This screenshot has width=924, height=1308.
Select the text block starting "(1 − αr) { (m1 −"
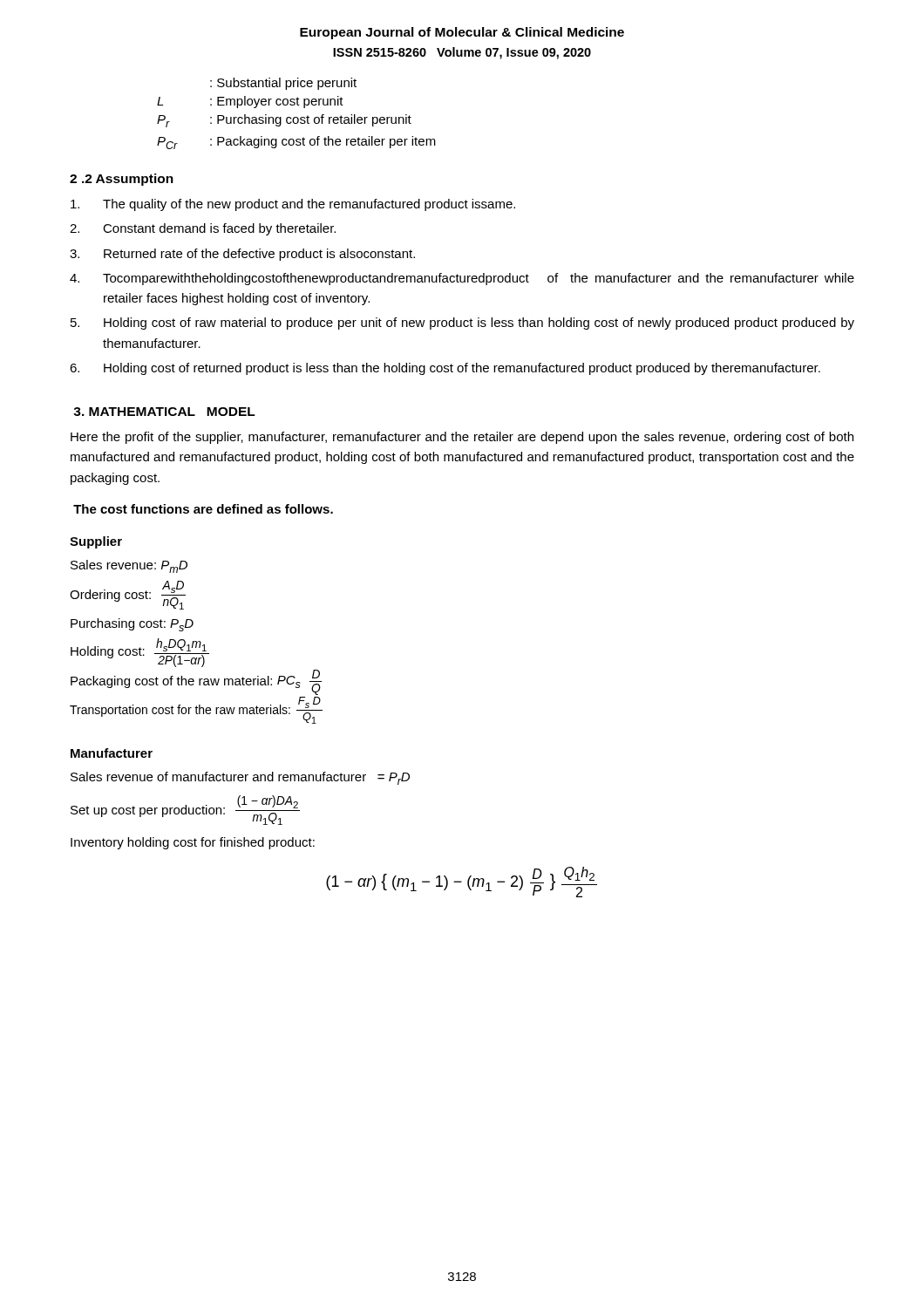[462, 883]
